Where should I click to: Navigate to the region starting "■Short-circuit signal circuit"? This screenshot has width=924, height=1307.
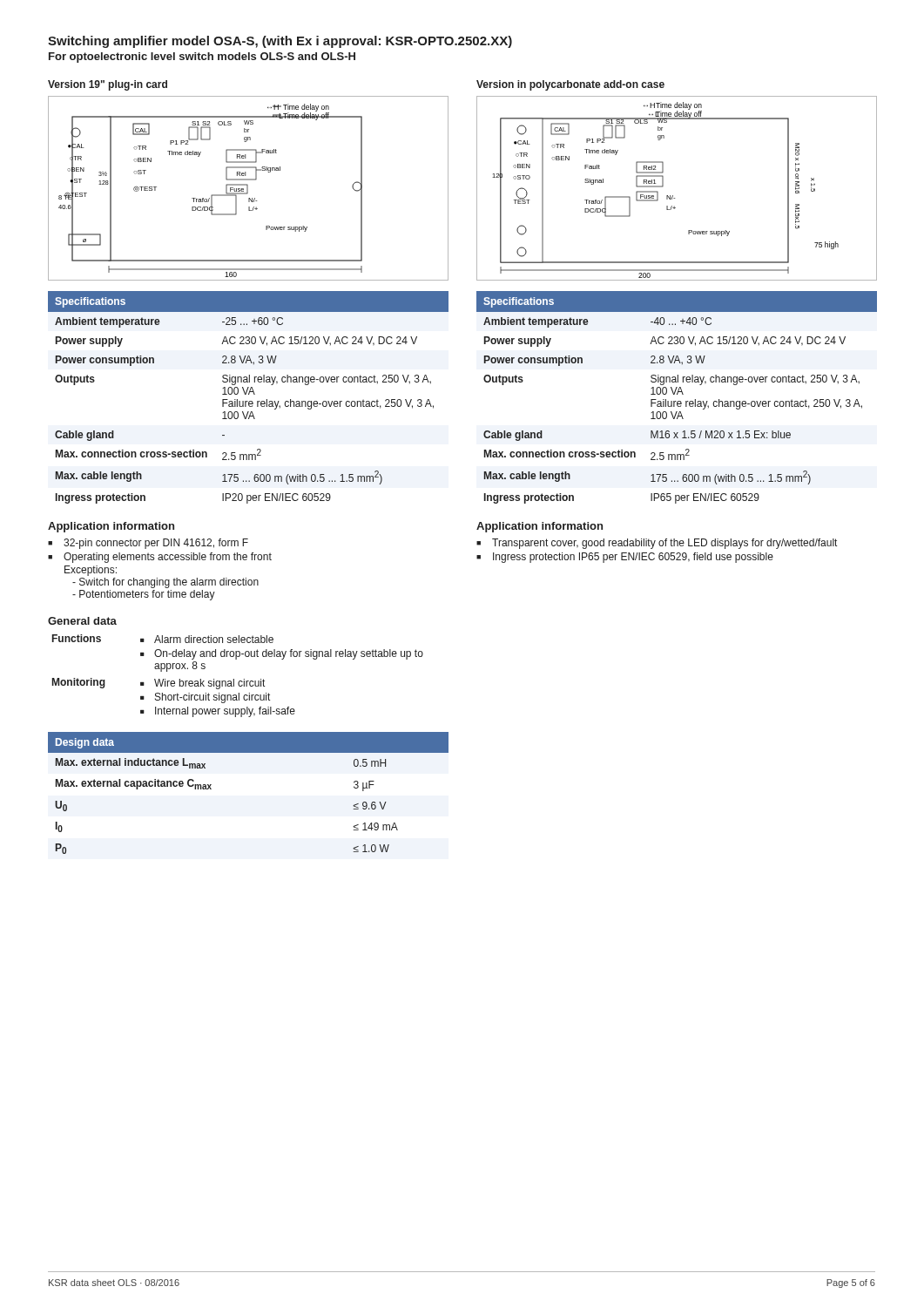click(205, 697)
